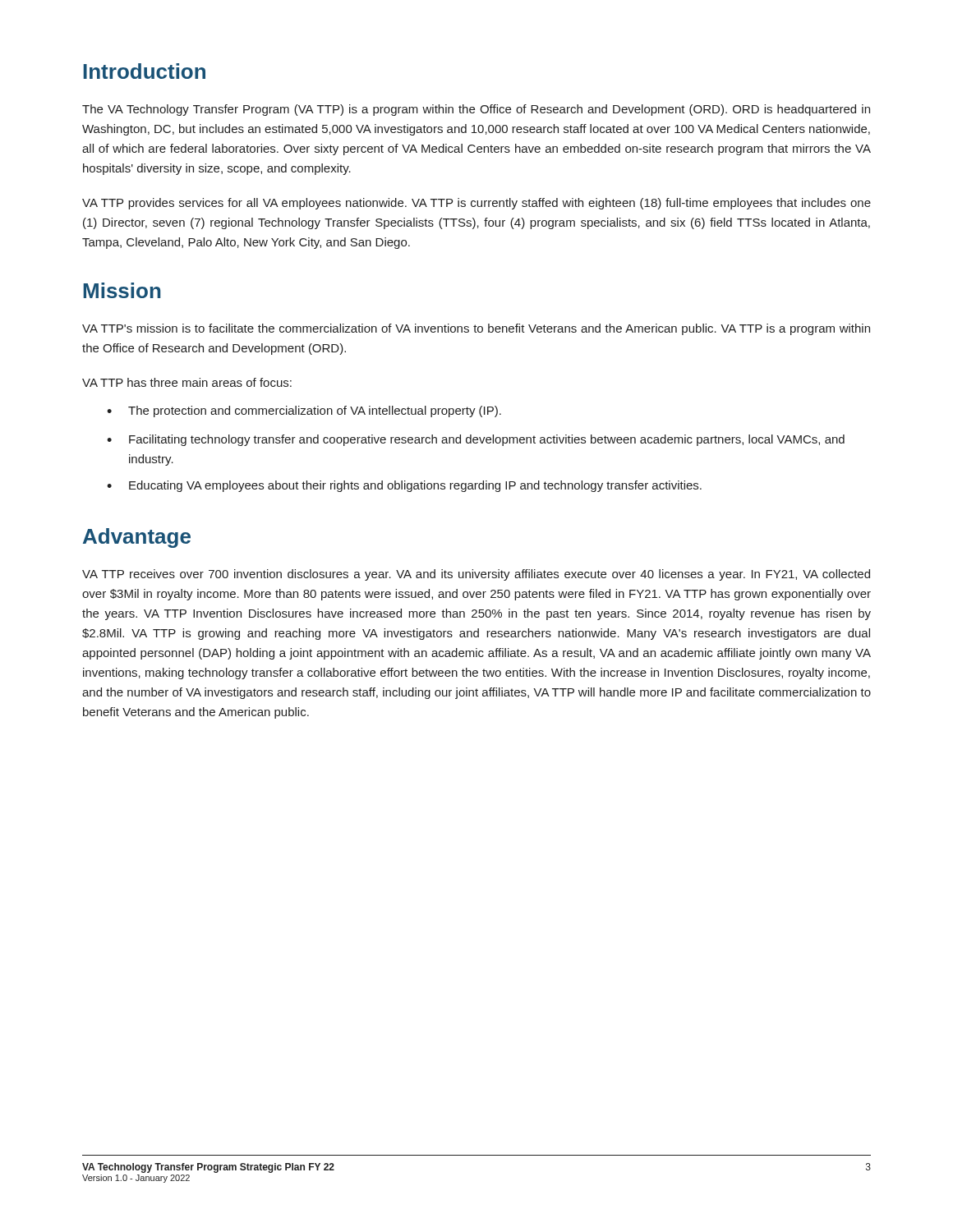Click on the element starting "VA TTP receives over 700 invention"
The height and width of the screenshot is (1232, 953).
[x=476, y=643]
